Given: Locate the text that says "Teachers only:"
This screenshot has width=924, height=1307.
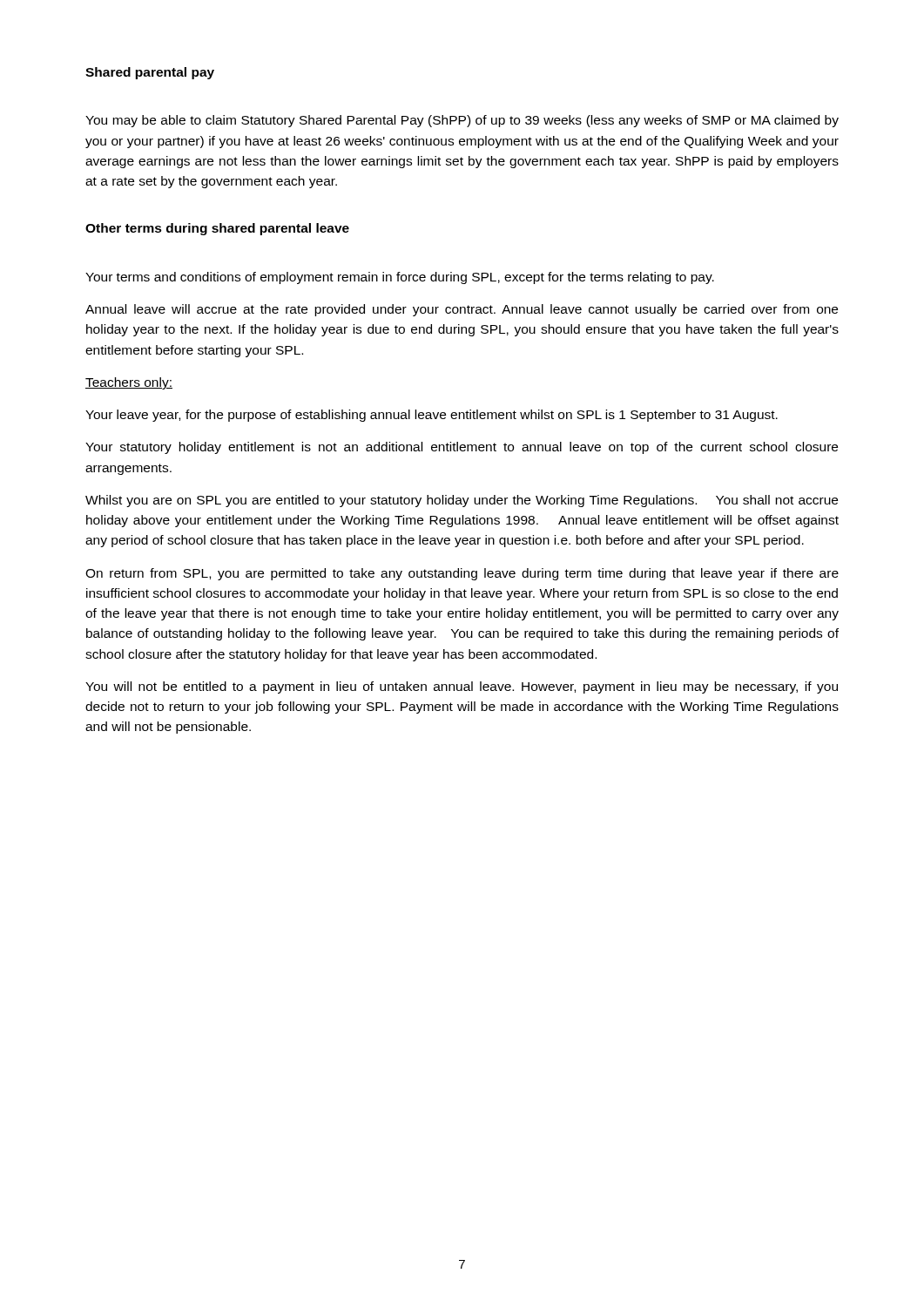Looking at the screenshot, I should pyautogui.click(x=129, y=382).
